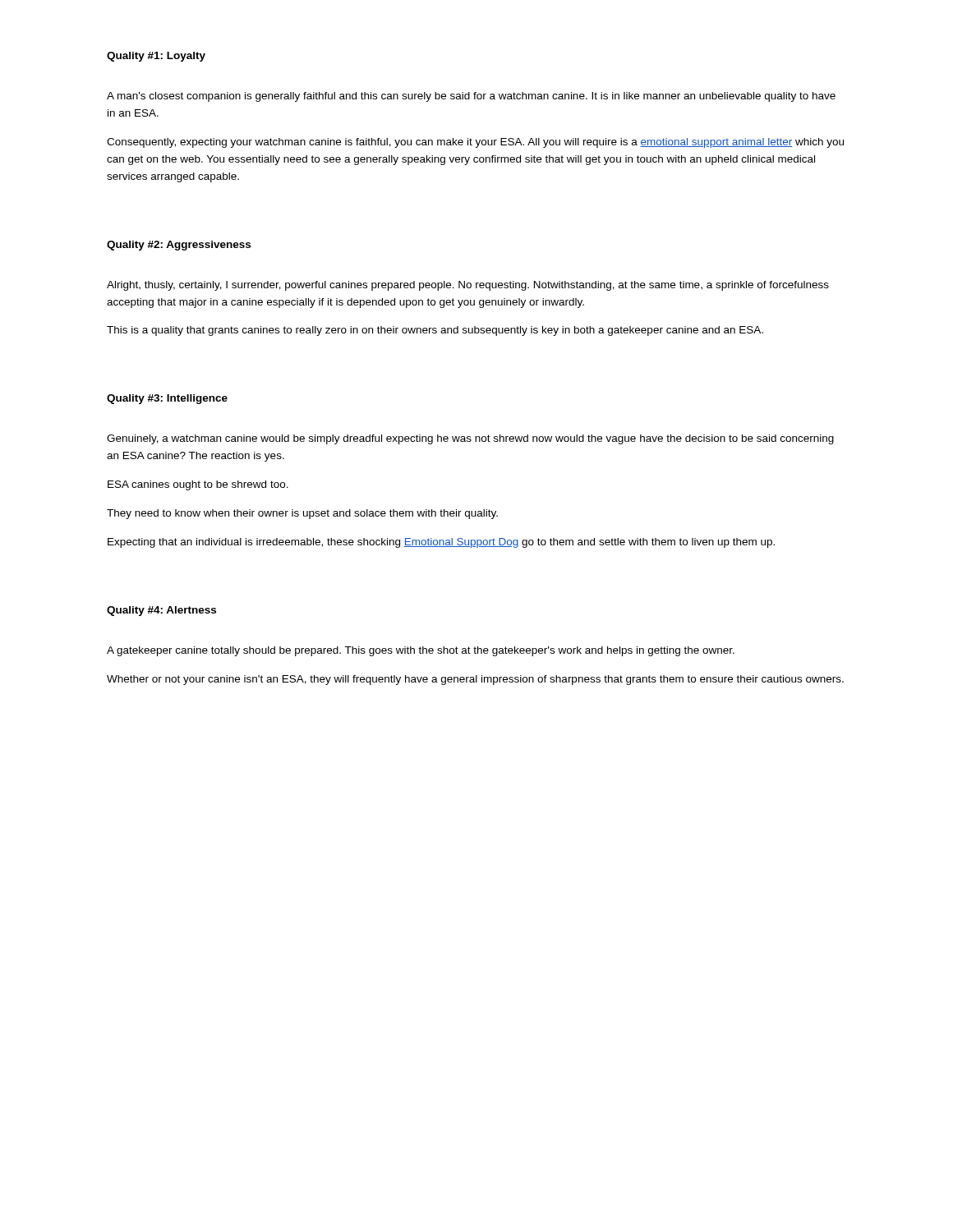Locate the block of text that opens with "Alright, thusly, certainly, I"
Screen dimensions: 1232x953
click(x=468, y=293)
